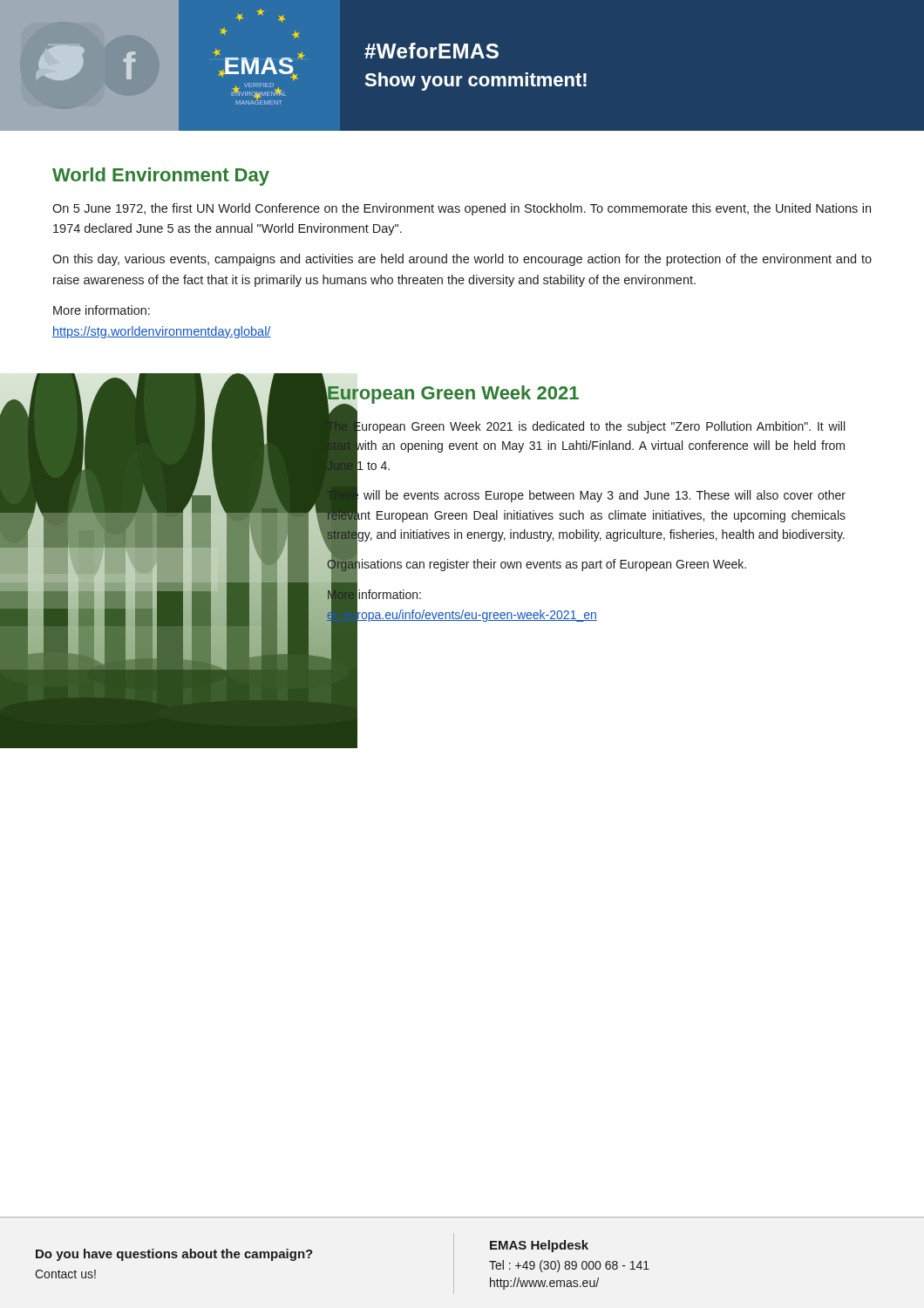Where is the passage that starts "On 5 June 1972,"?
924x1308 pixels.
pyautogui.click(x=462, y=219)
